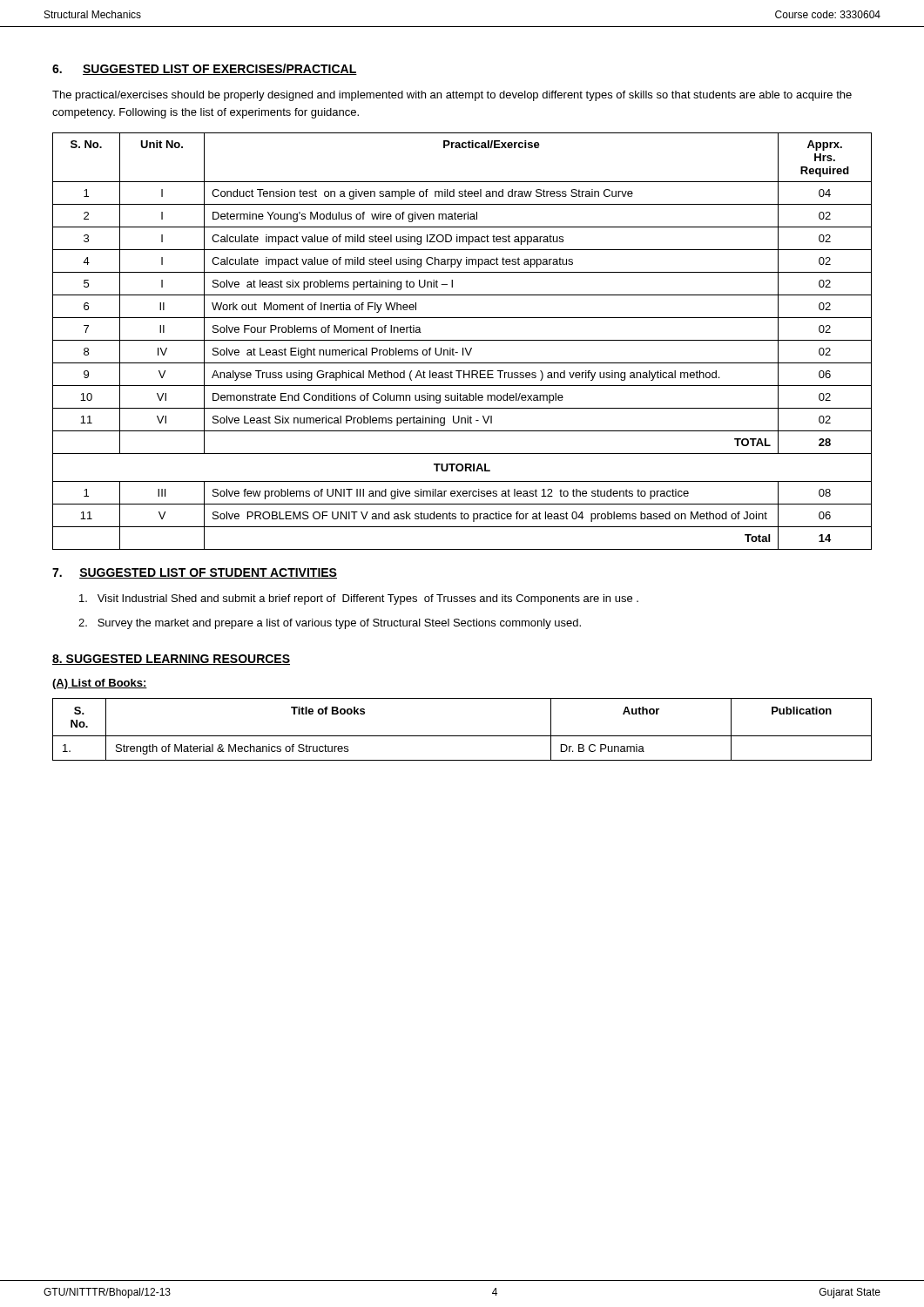Screen dimensions: 1307x924
Task: Locate the section header that reads "8. SUGGESTED LEARNING RESOURCES"
Action: pyautogui.click(x=171, y=659)
